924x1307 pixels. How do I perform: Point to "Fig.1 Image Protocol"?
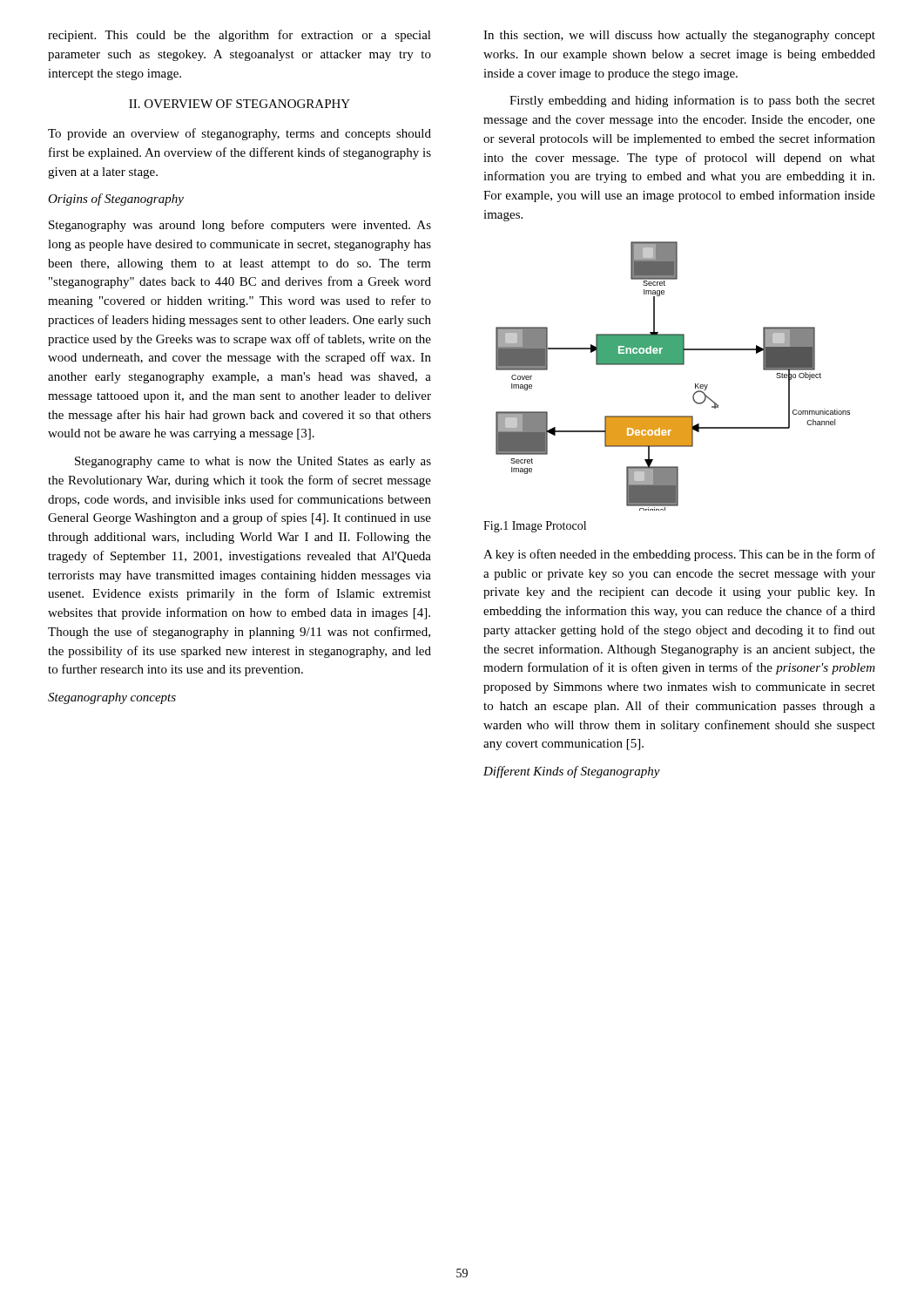535,527
